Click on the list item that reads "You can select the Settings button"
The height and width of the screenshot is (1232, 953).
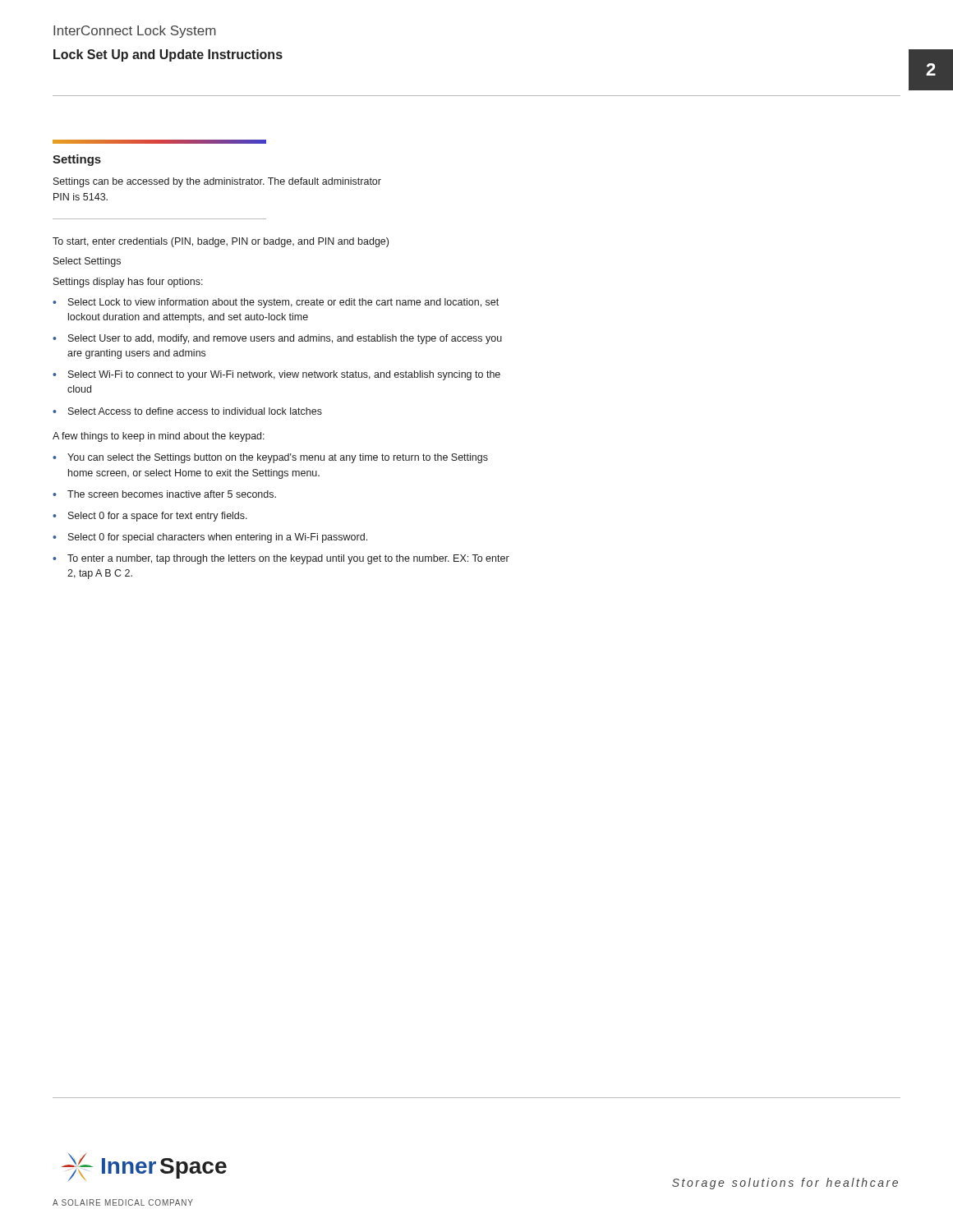coord(278,465)
